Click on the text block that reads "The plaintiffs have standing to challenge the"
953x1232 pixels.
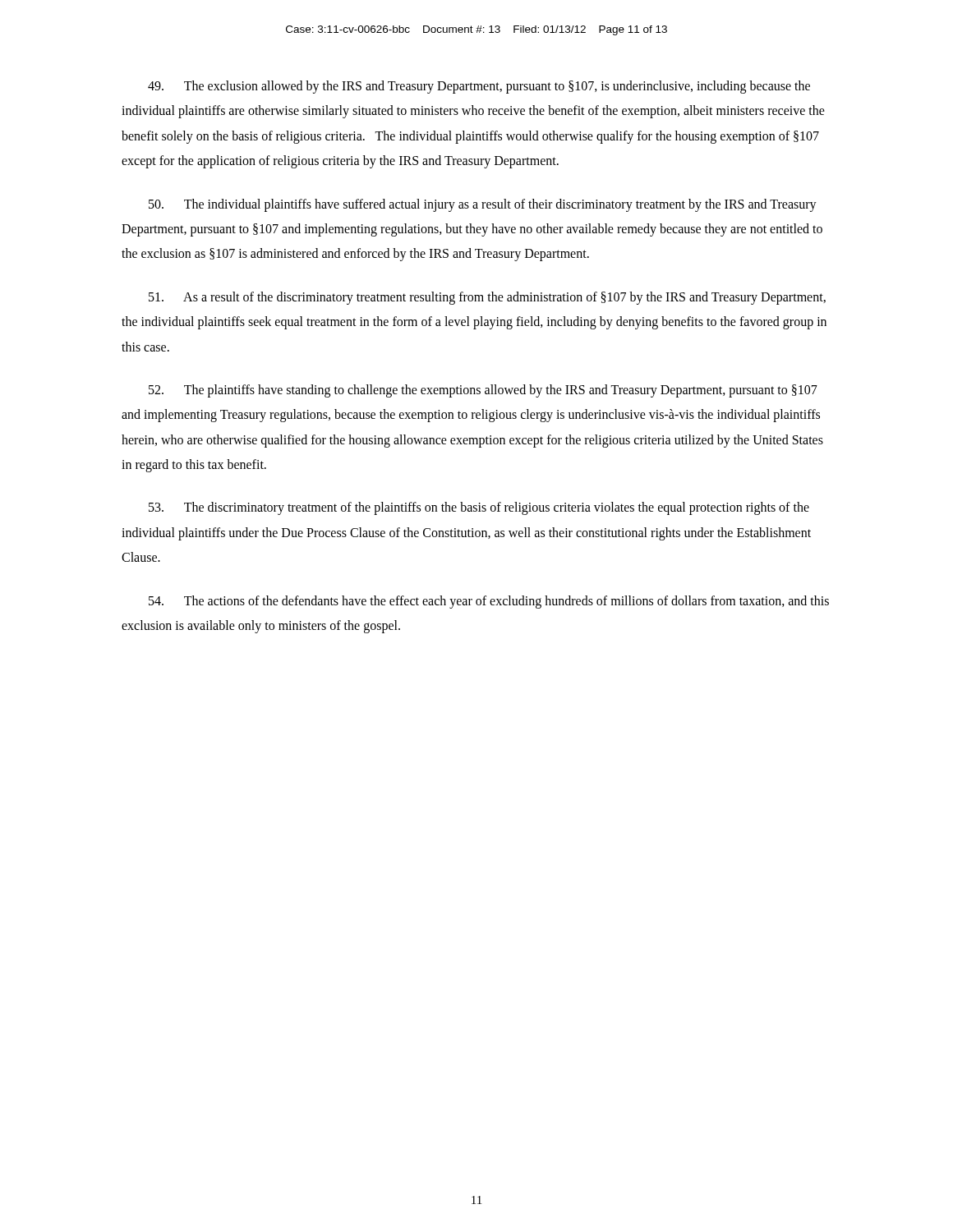pyautogui.click(x=472, y=425)
